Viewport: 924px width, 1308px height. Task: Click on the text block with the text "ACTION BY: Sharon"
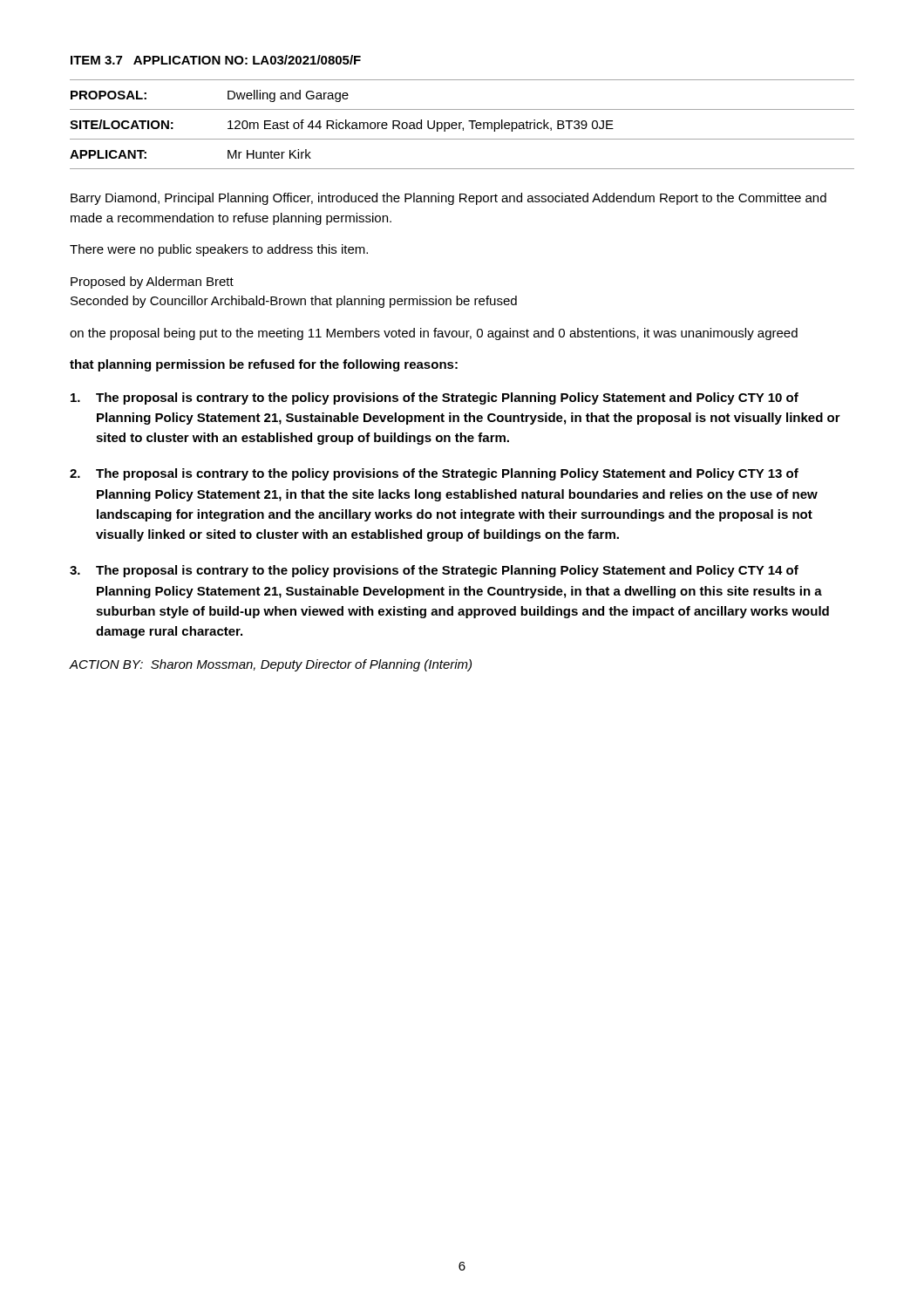[x=271, y=664]
